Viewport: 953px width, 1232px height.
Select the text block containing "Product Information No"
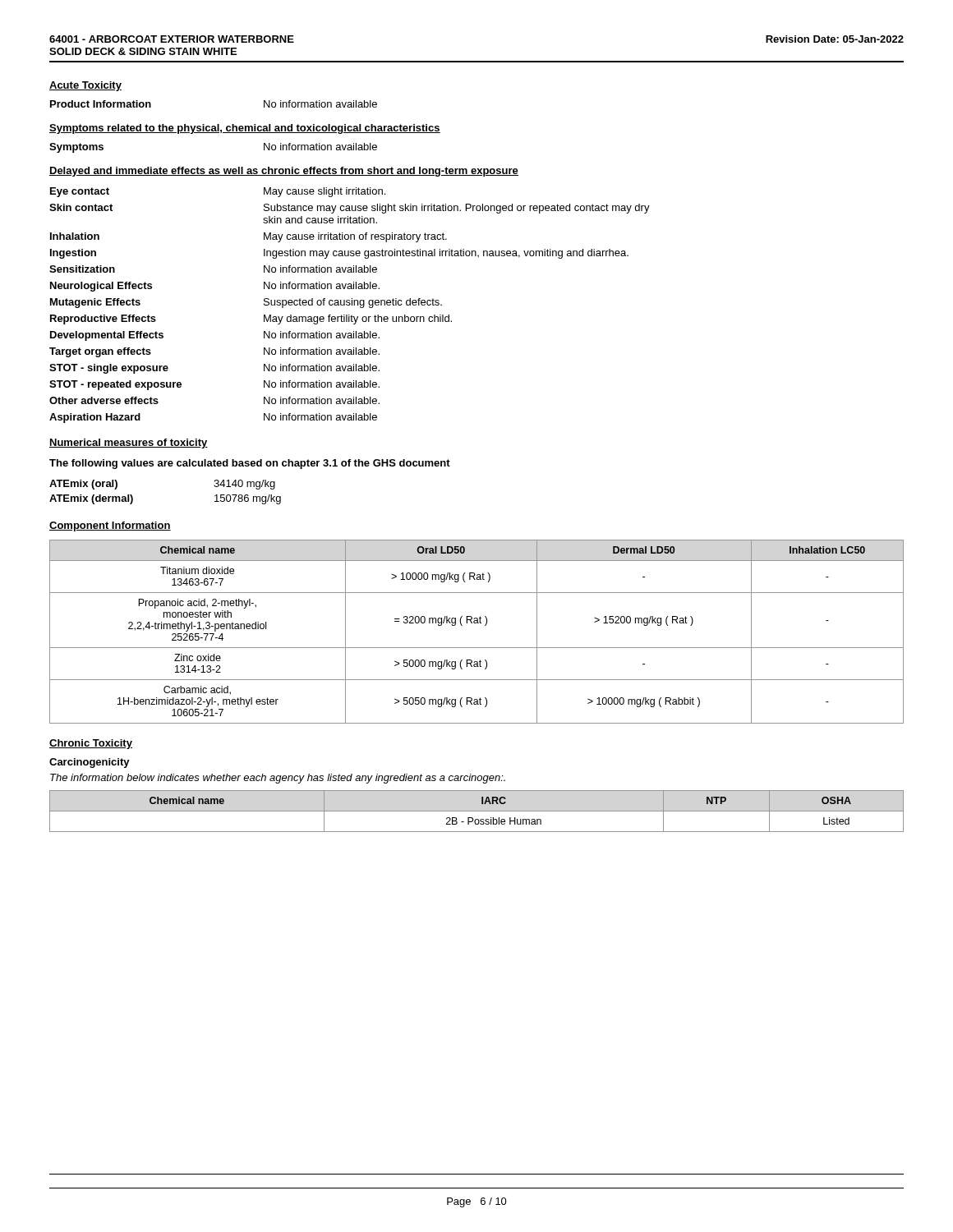click(x=104, y=104)
